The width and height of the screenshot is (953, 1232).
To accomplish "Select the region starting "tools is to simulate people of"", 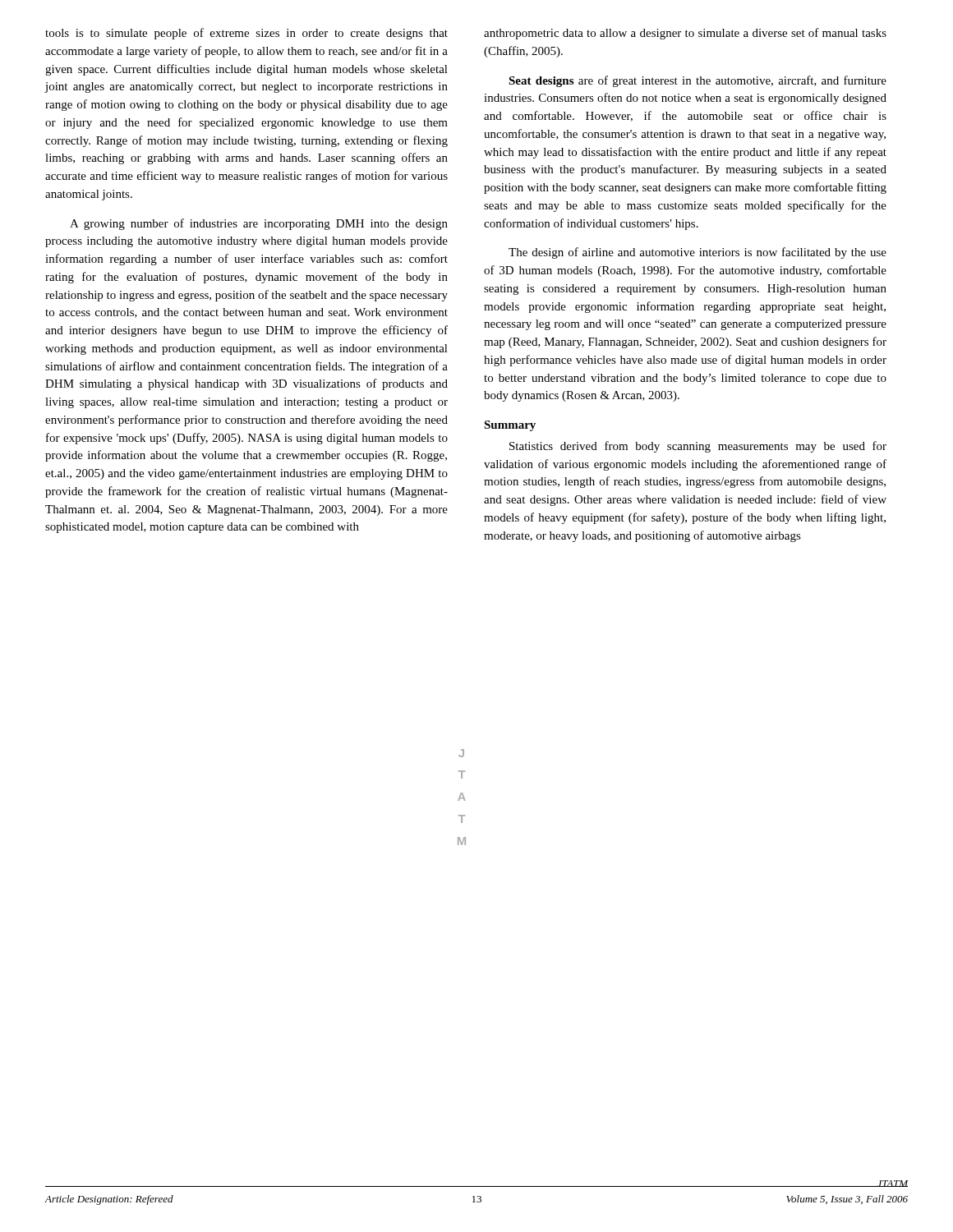I will click(x=246, y=114).
